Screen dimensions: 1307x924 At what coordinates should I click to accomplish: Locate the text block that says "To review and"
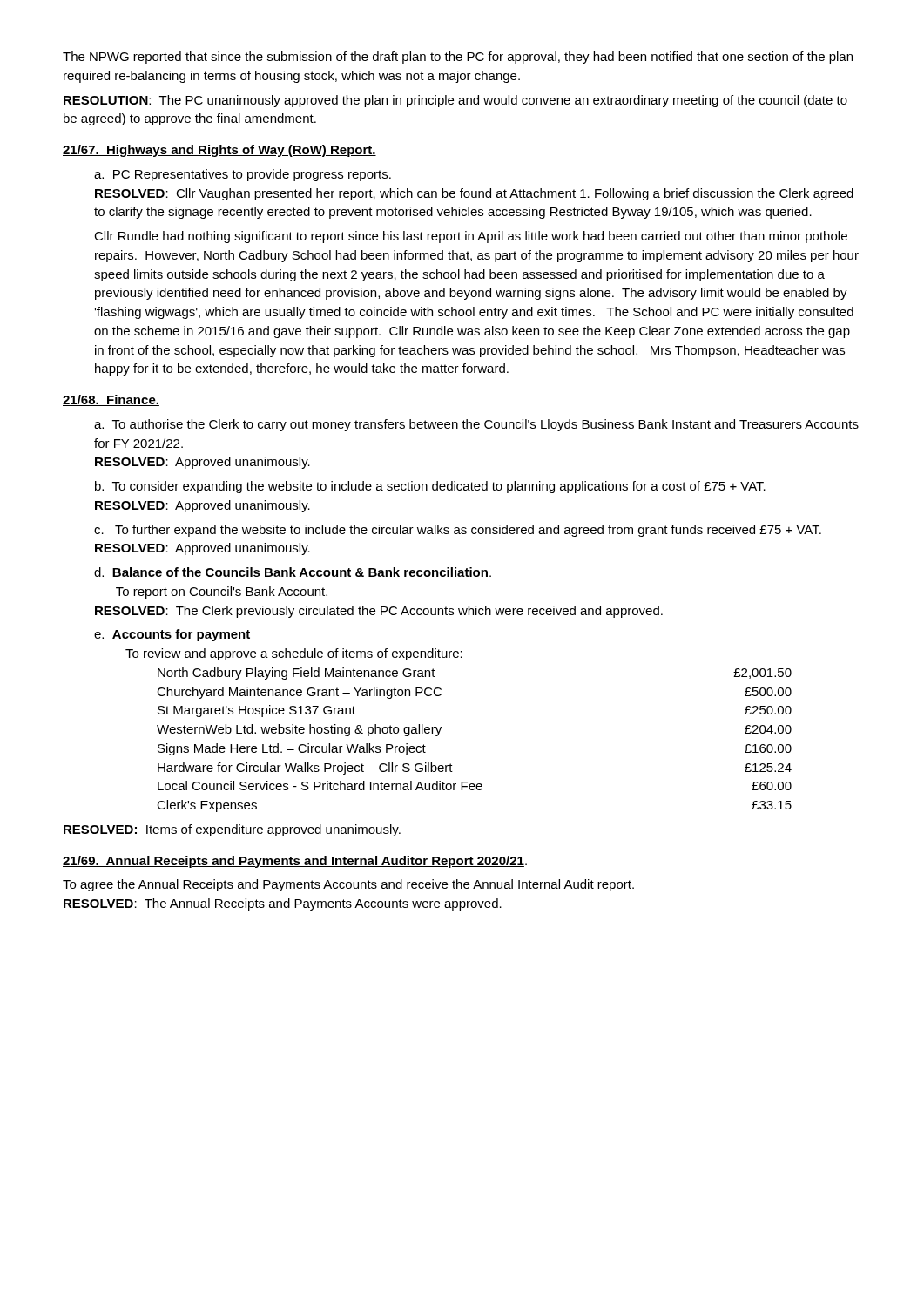(294, 653)
